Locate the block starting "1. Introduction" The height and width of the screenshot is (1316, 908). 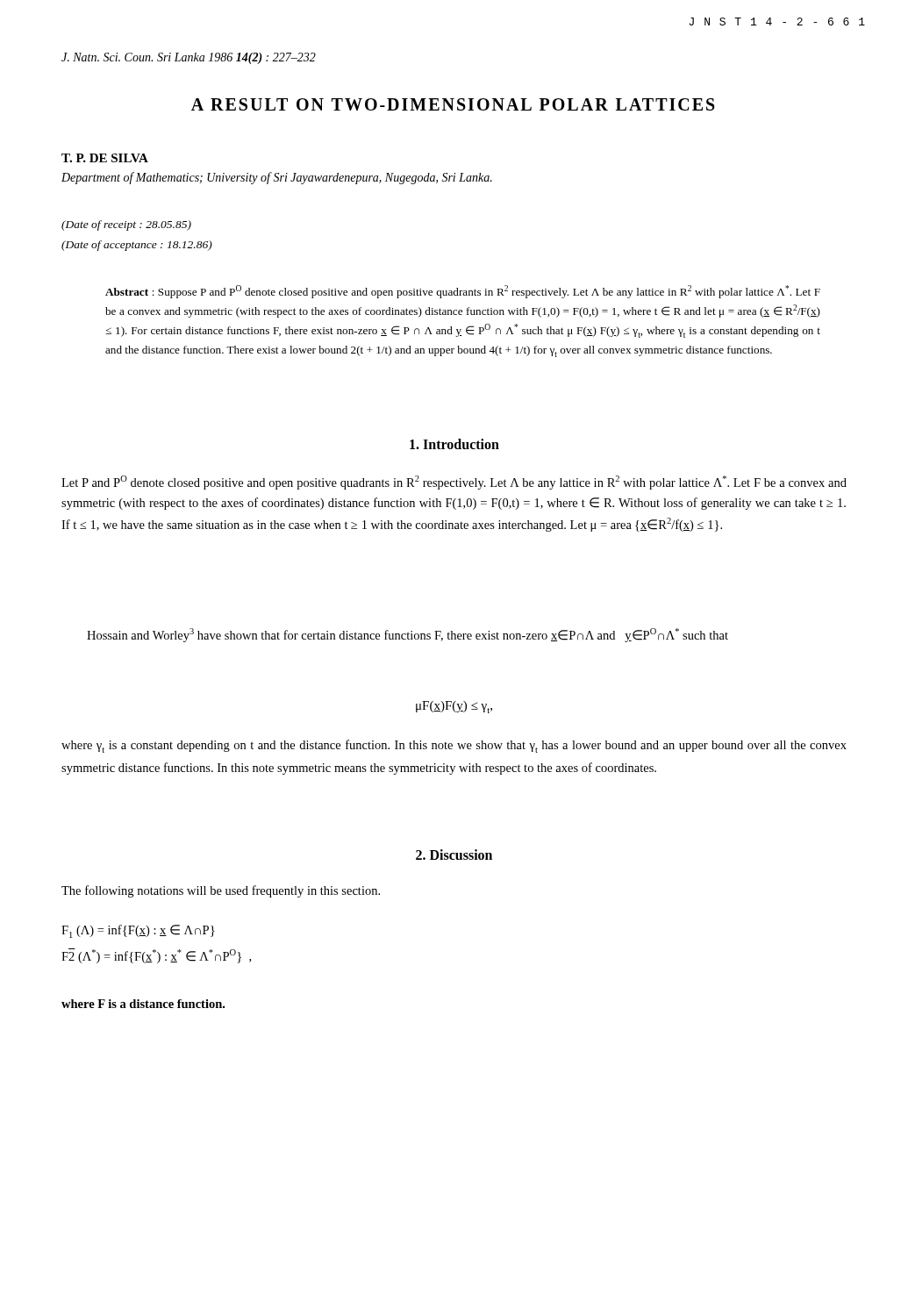[454, 444]
